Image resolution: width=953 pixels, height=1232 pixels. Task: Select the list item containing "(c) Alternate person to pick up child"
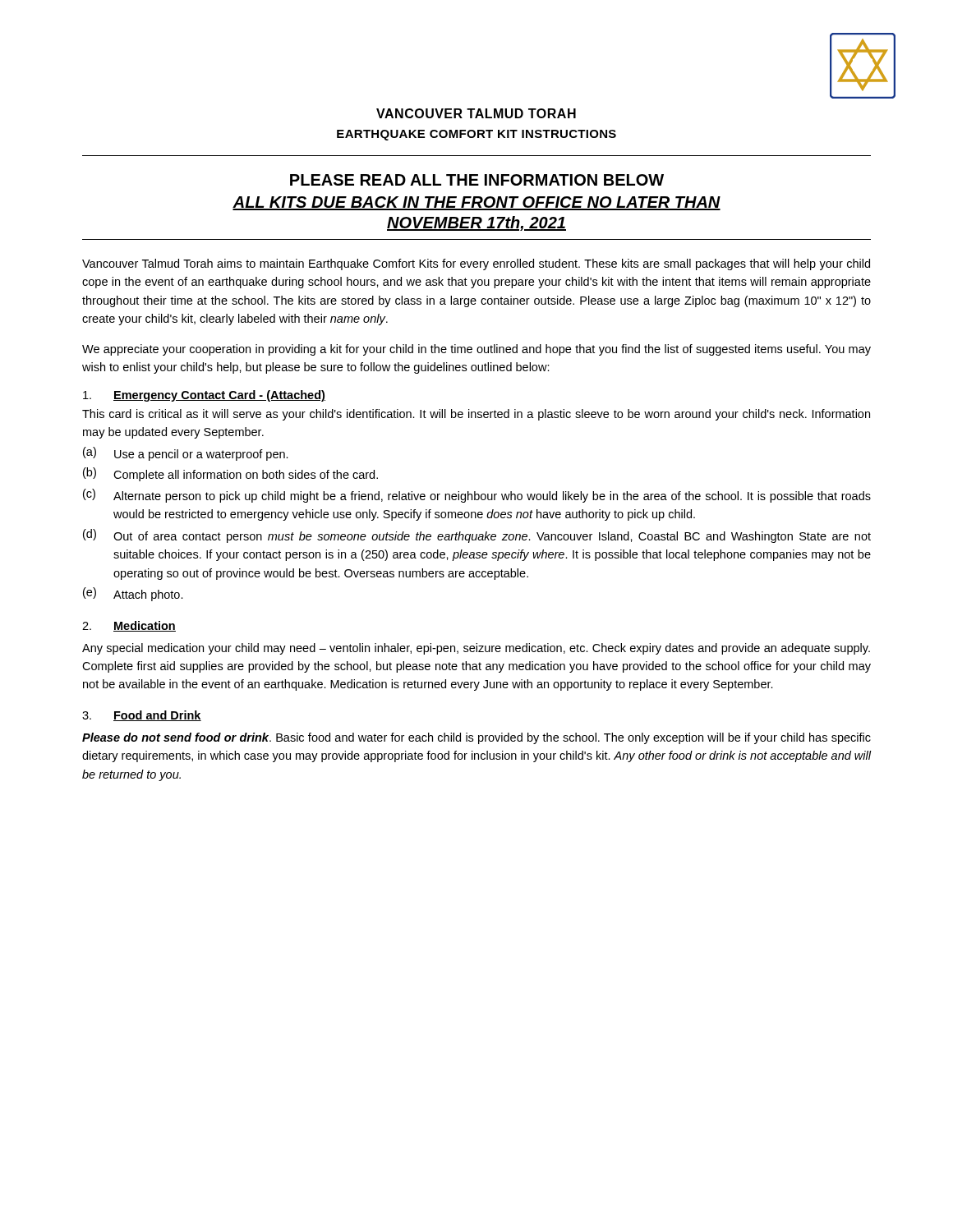pos(476,505)
